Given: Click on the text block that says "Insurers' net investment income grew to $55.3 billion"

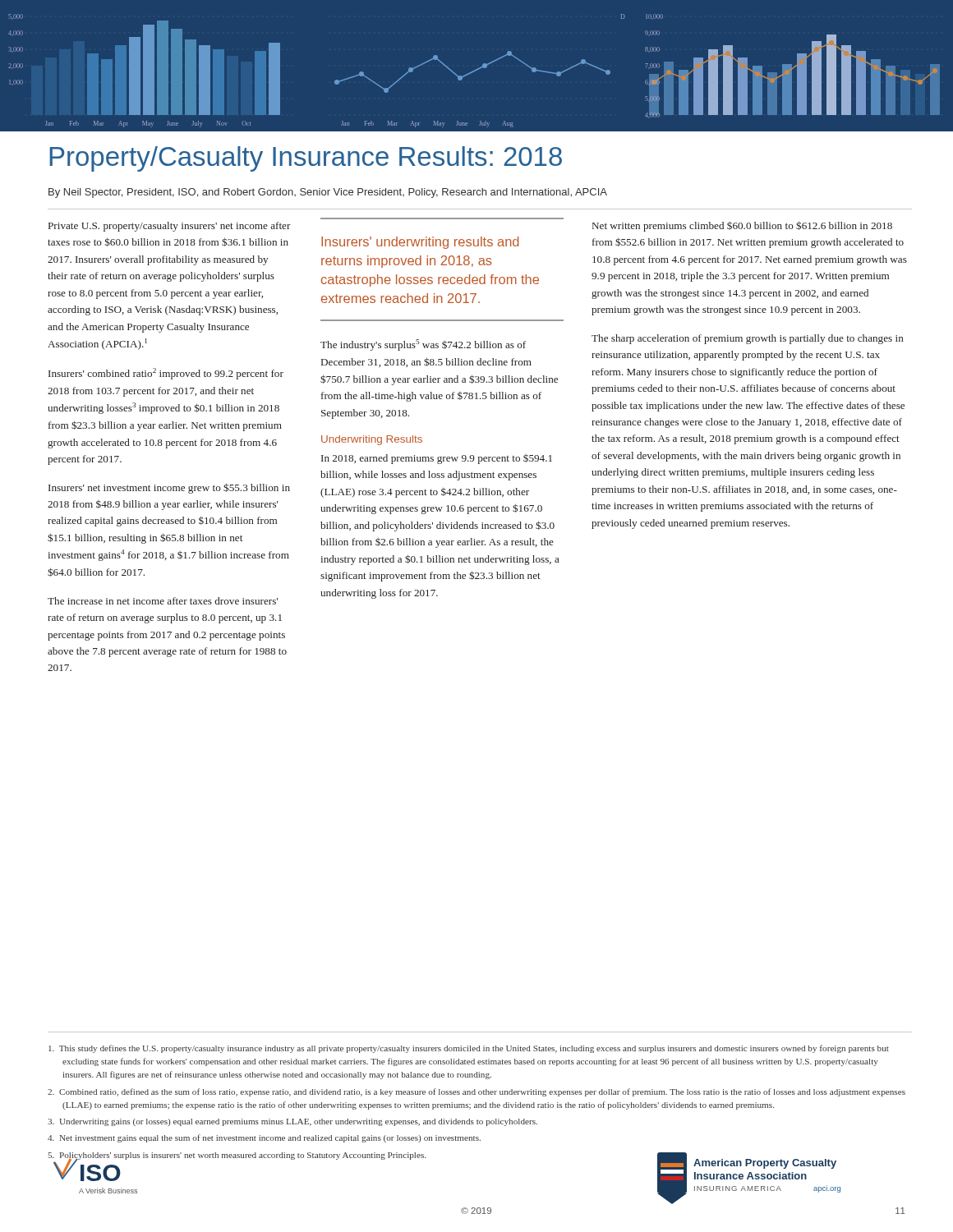Looking at the screenshot, I should point(169,530).
